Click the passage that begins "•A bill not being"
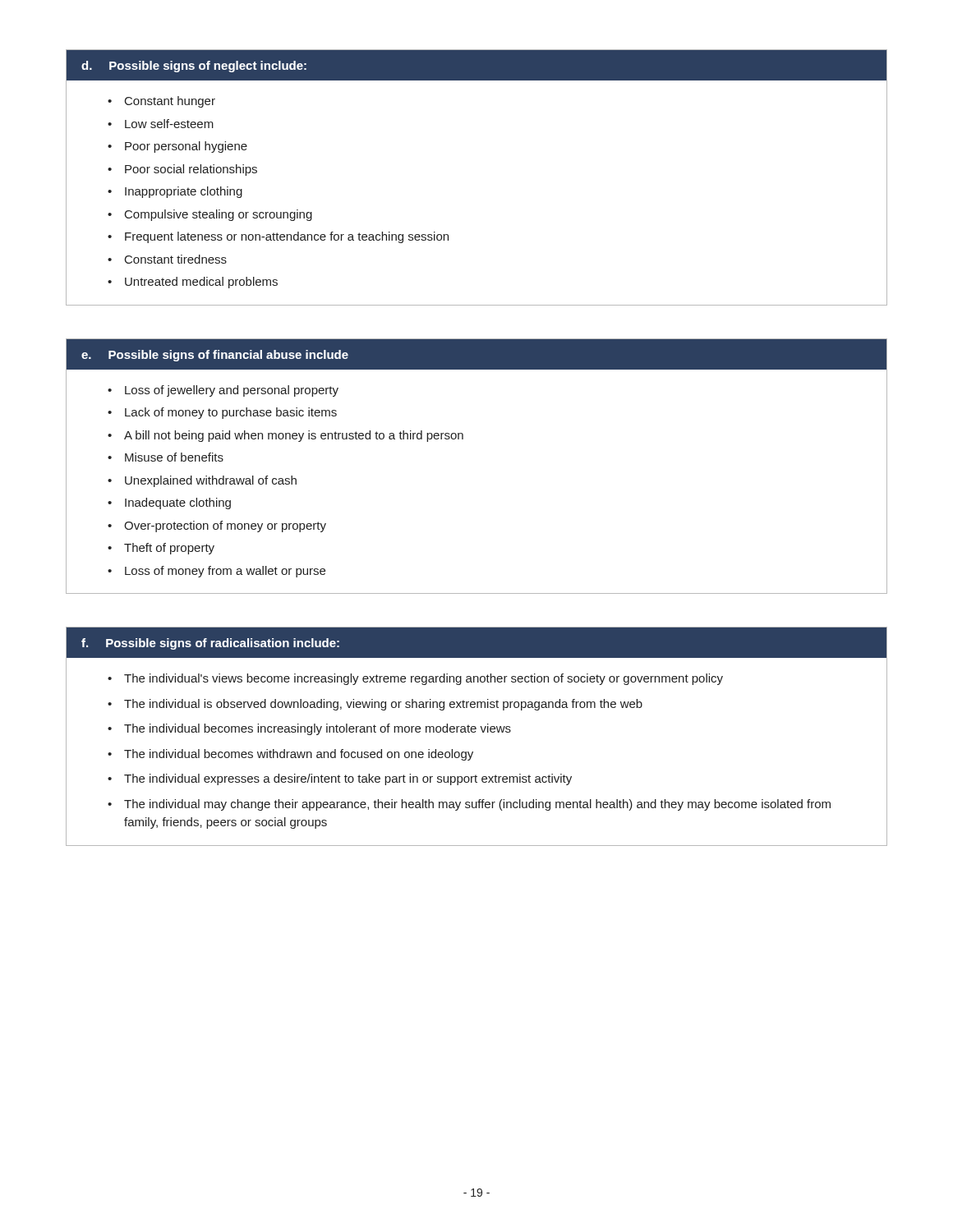The image size is (953, 1232). [x=286, y=435]
